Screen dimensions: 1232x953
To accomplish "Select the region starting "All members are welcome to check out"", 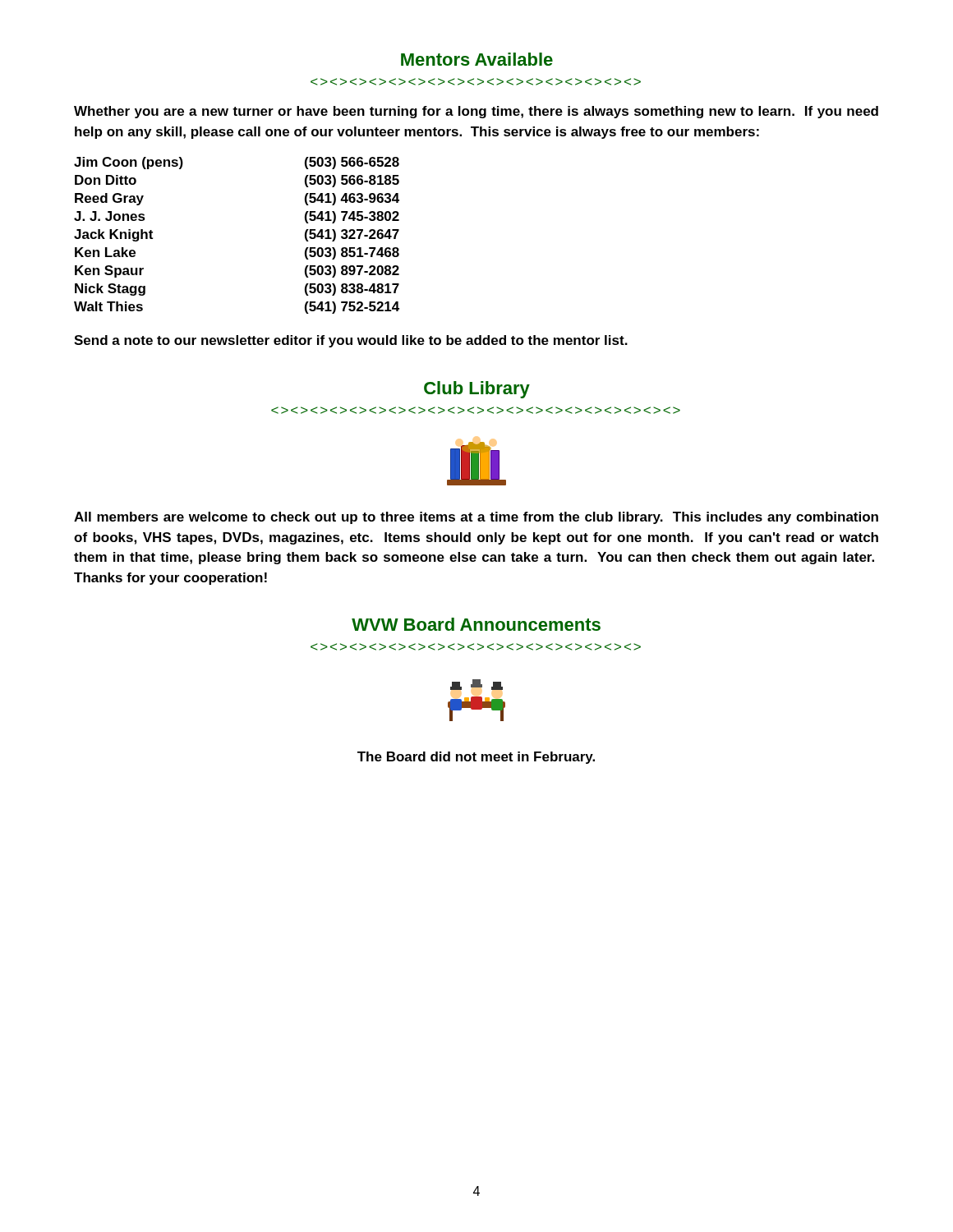I will [476, 547].
